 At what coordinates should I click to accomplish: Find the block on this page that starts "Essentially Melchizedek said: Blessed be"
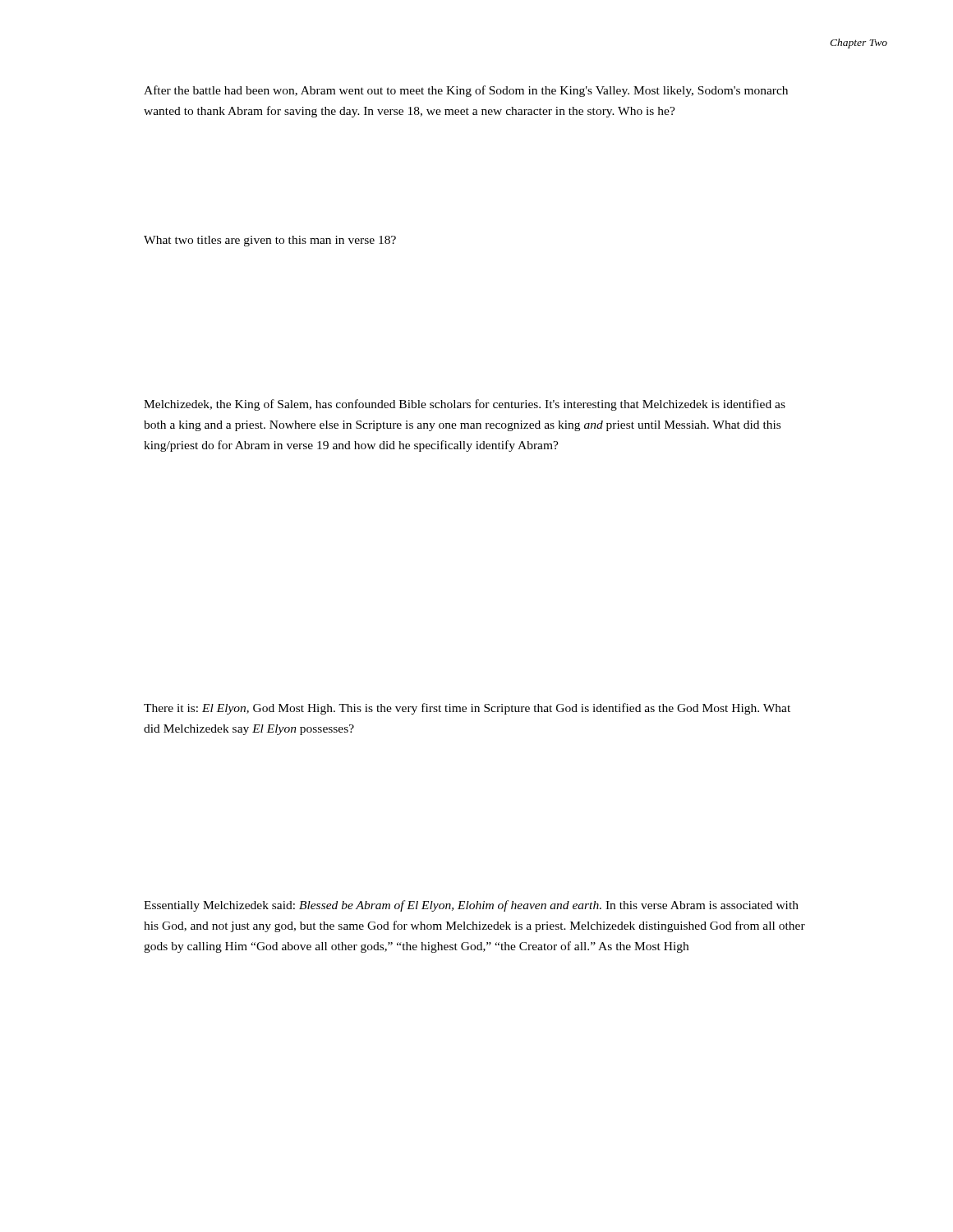(474, 925)
